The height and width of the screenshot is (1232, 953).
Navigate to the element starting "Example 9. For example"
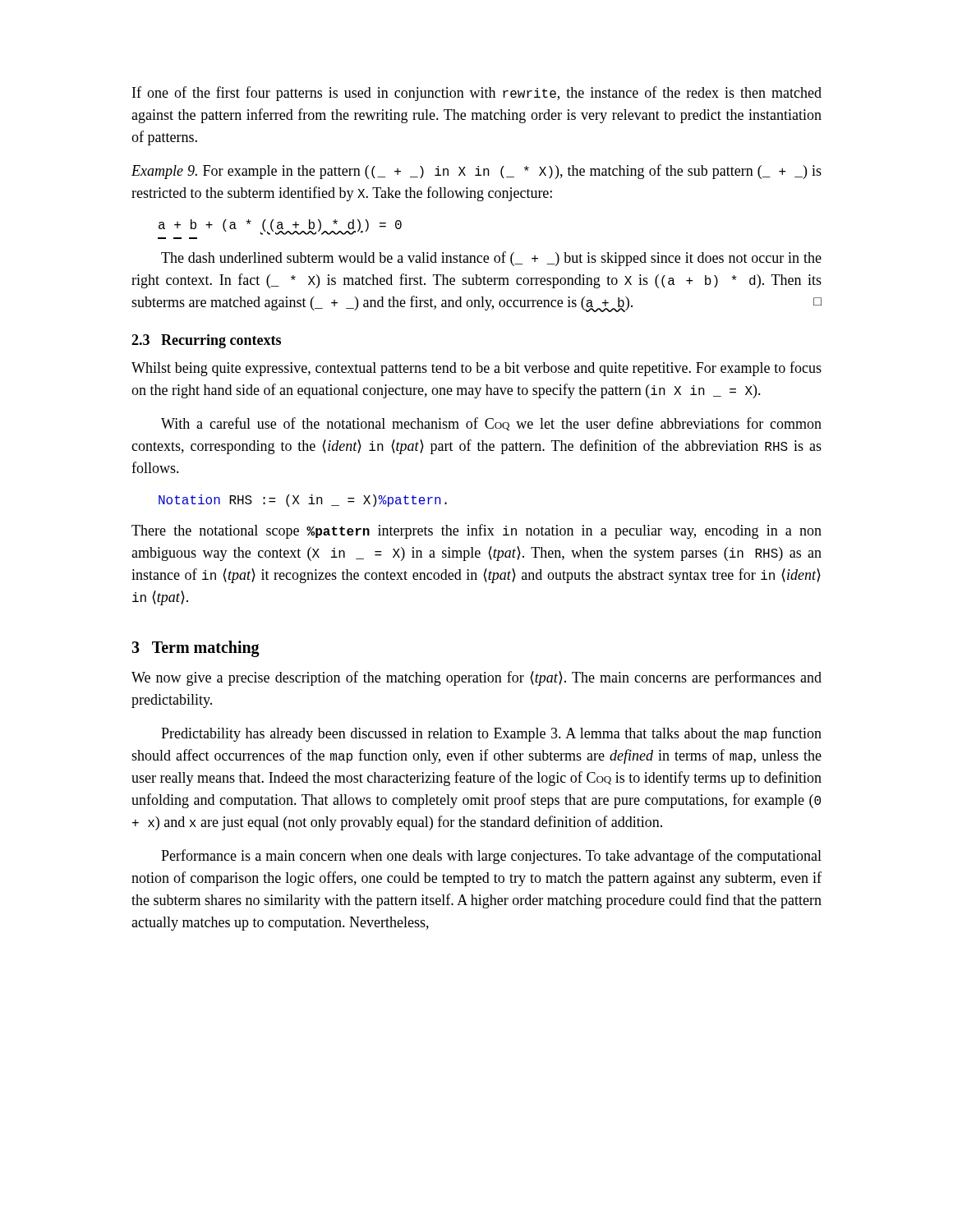point(476,182)
